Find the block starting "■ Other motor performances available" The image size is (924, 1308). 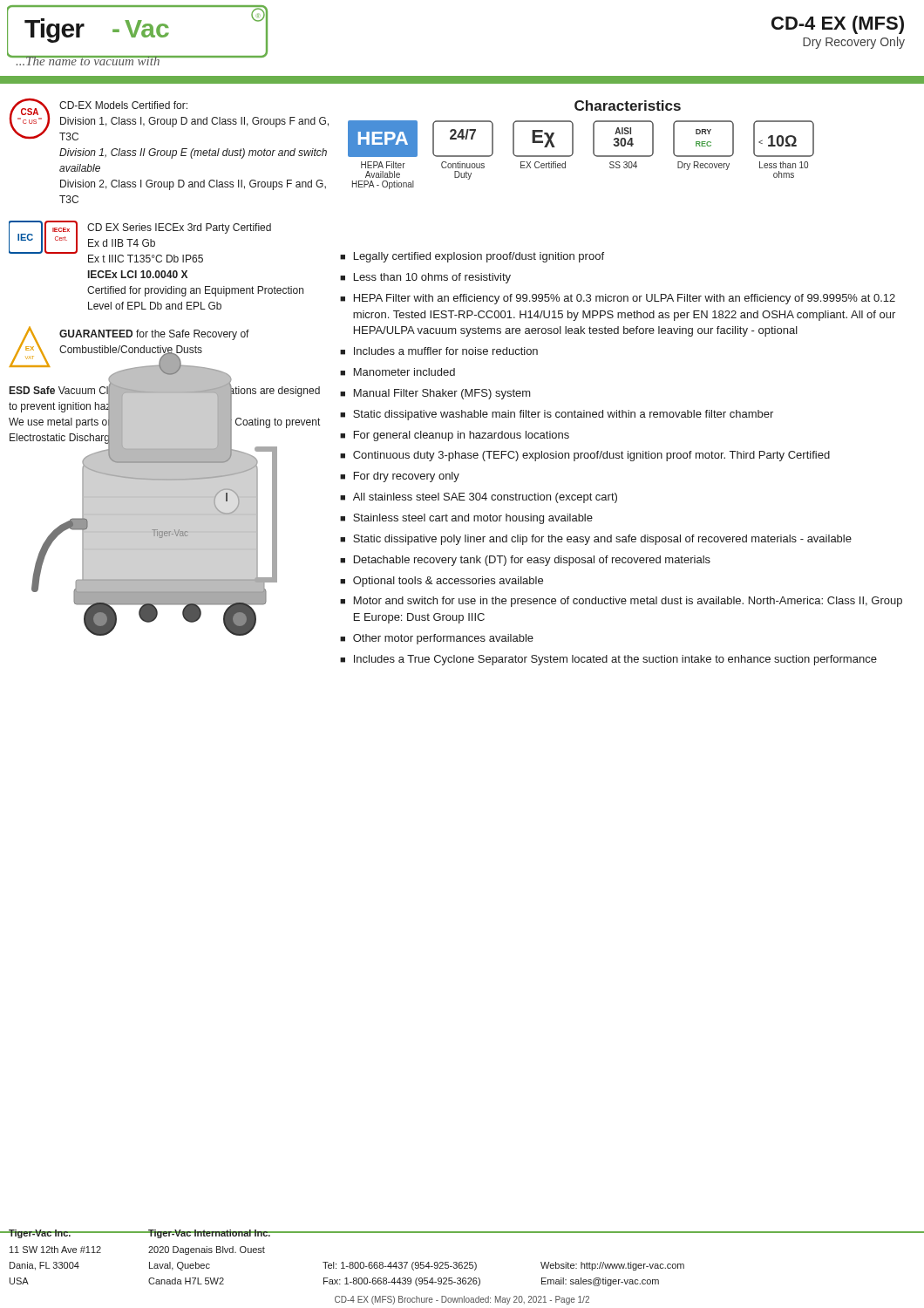point(437,639)
